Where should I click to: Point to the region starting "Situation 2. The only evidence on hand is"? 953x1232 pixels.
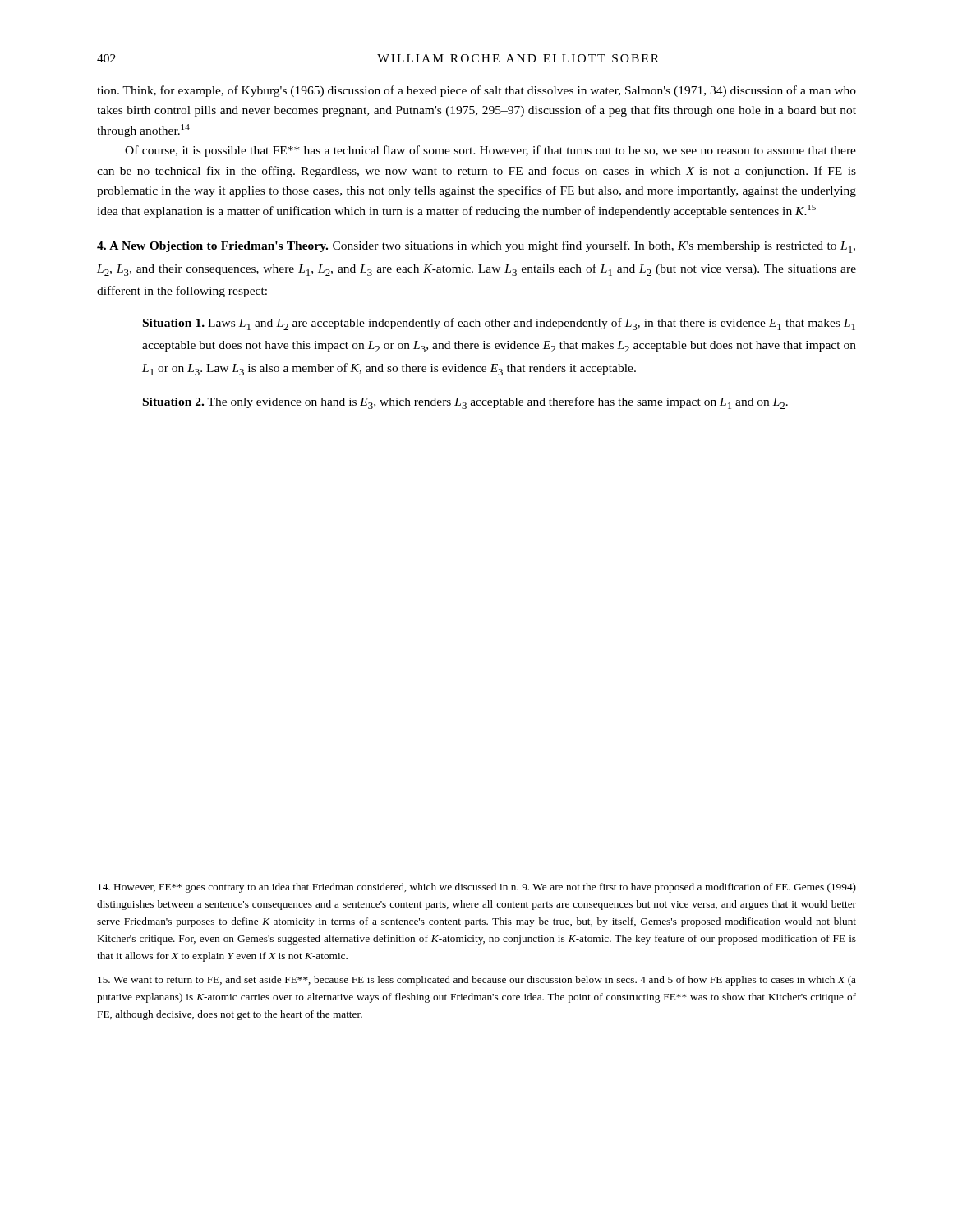click(499, 403)
